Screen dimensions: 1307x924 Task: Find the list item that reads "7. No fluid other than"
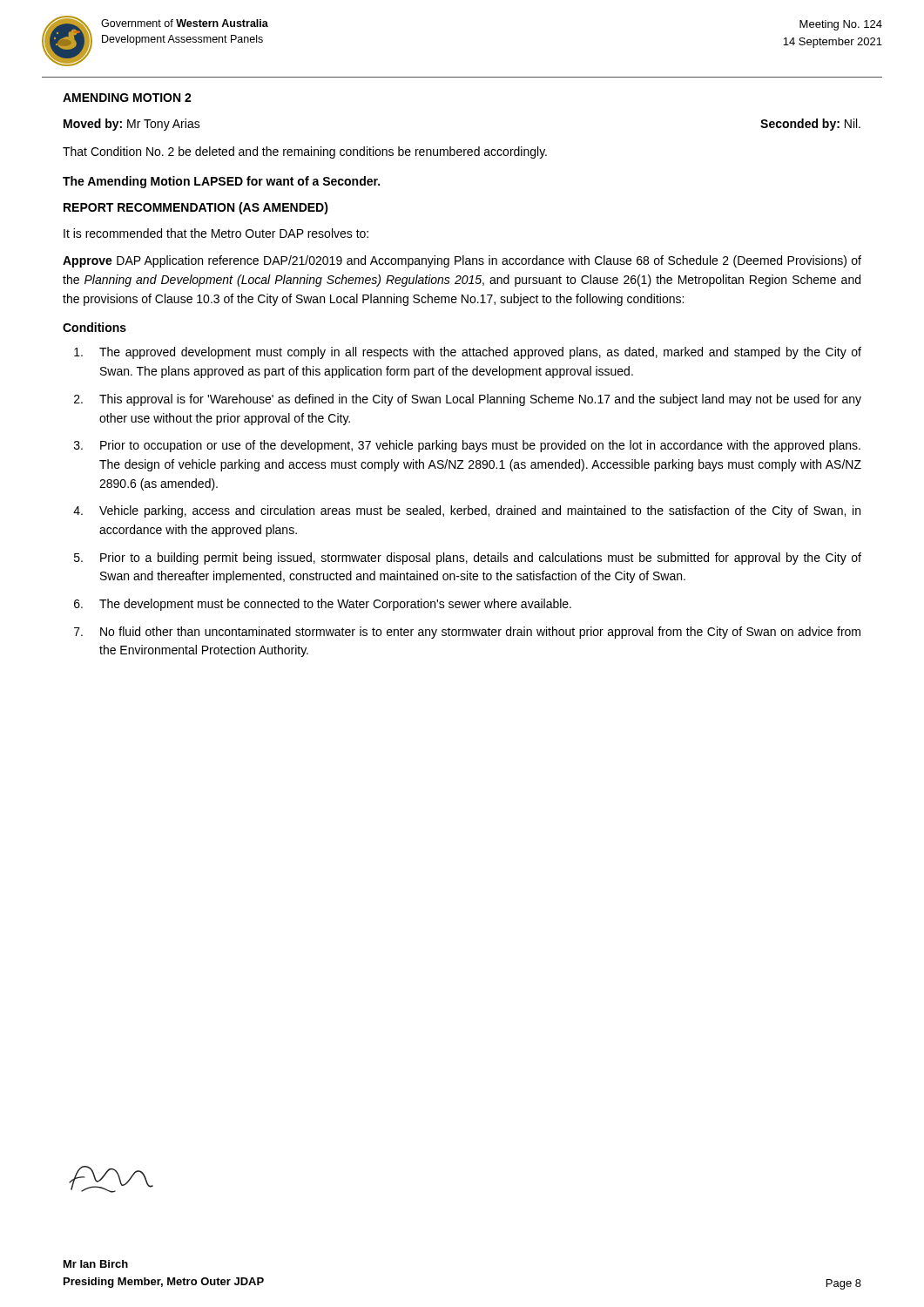pos(462,642)
